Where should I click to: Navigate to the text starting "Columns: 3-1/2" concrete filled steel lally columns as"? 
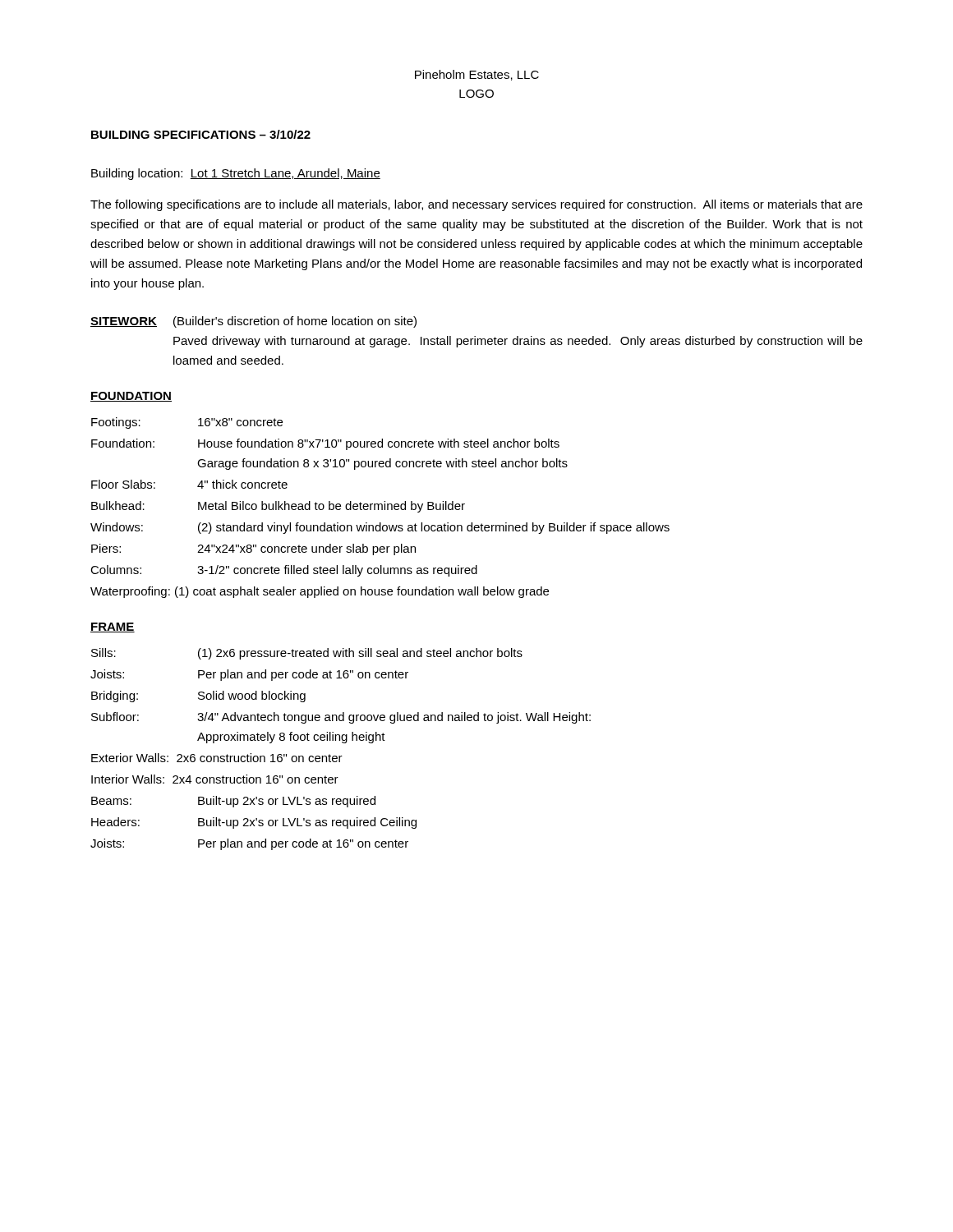tap(284, 570)
